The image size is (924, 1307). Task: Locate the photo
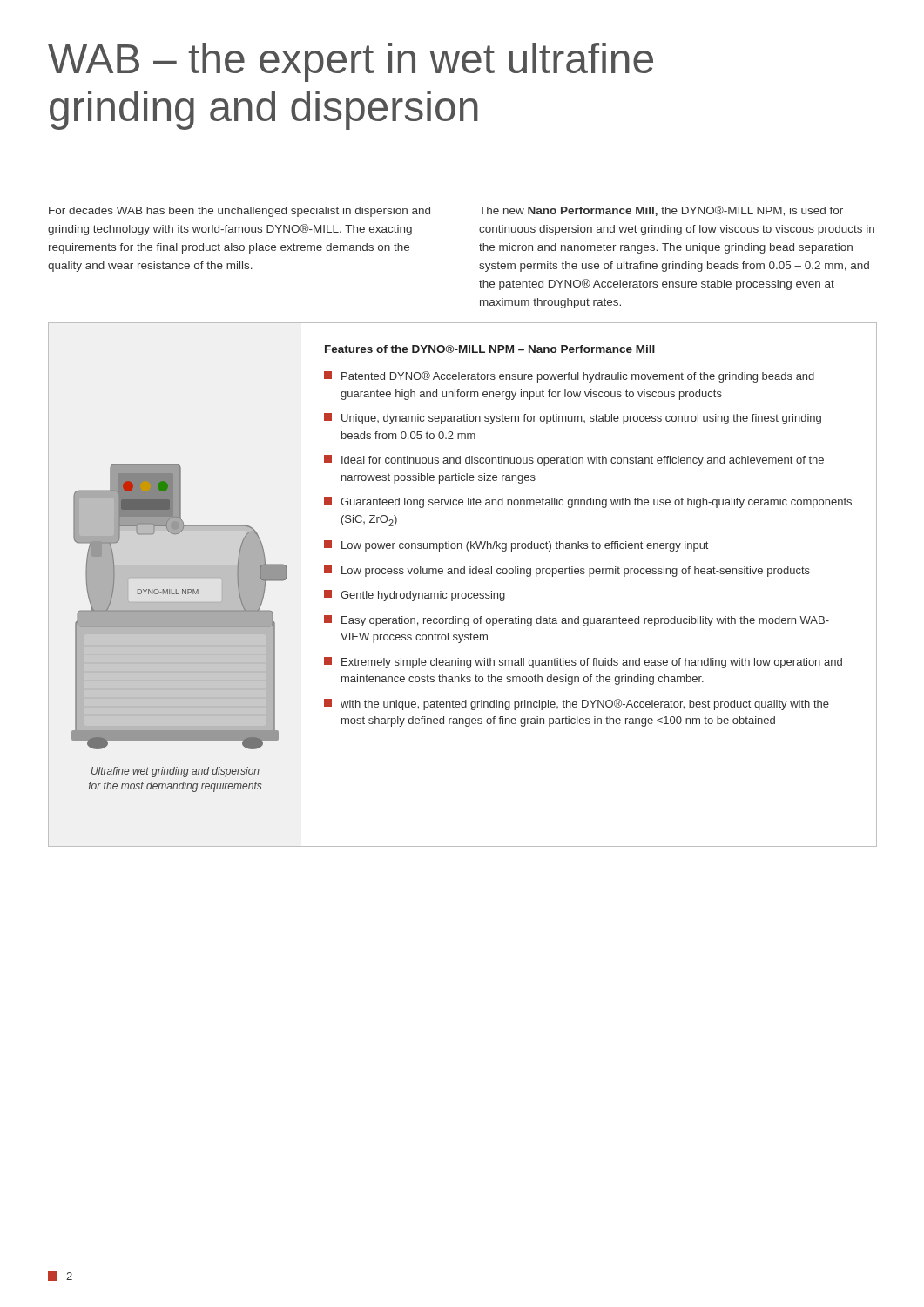[175, 565]
